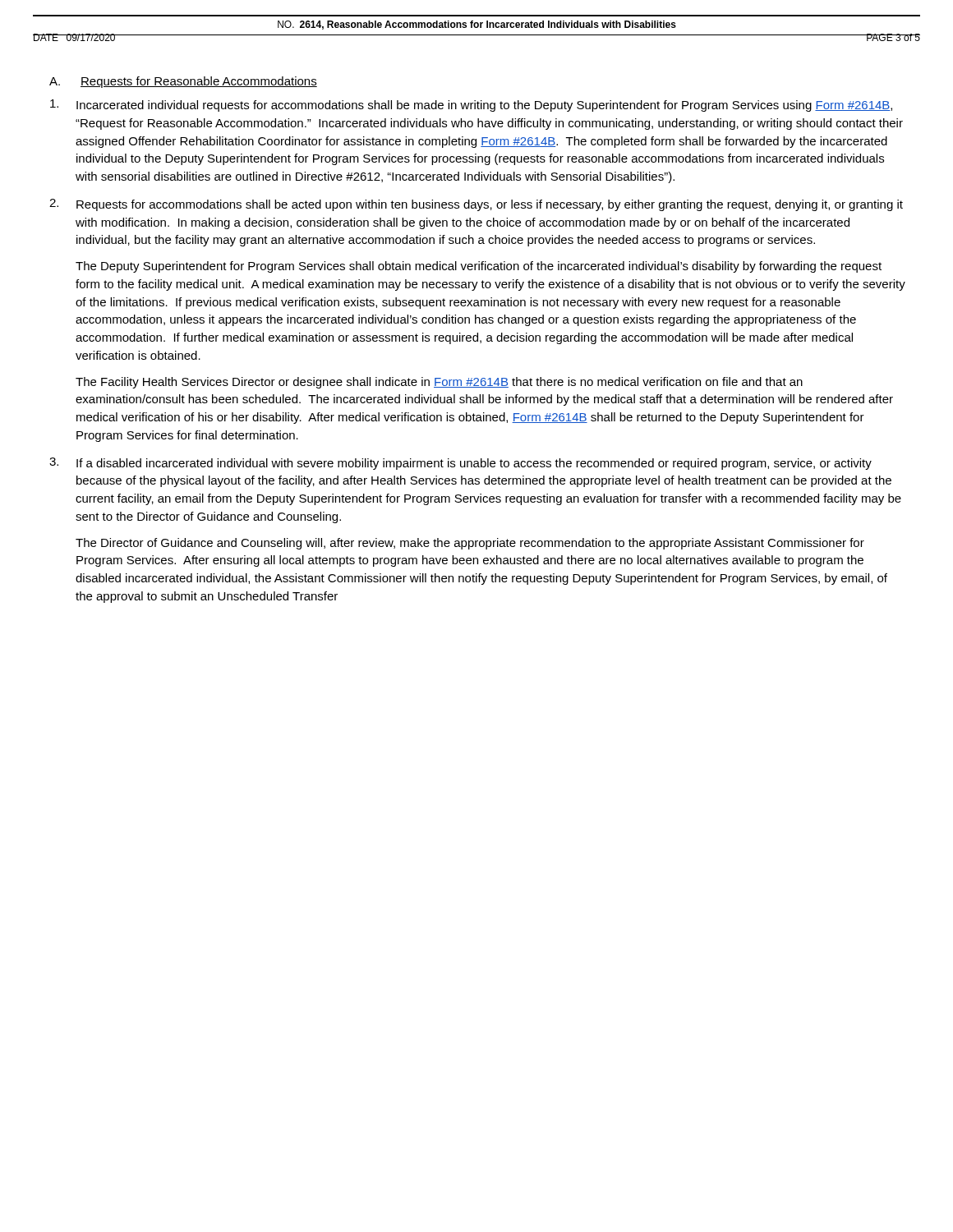Find the block on this page that starts "If a disabled"
This screenshot has height=1232, width=953.
pyautogui.click(x=492, y=529)
